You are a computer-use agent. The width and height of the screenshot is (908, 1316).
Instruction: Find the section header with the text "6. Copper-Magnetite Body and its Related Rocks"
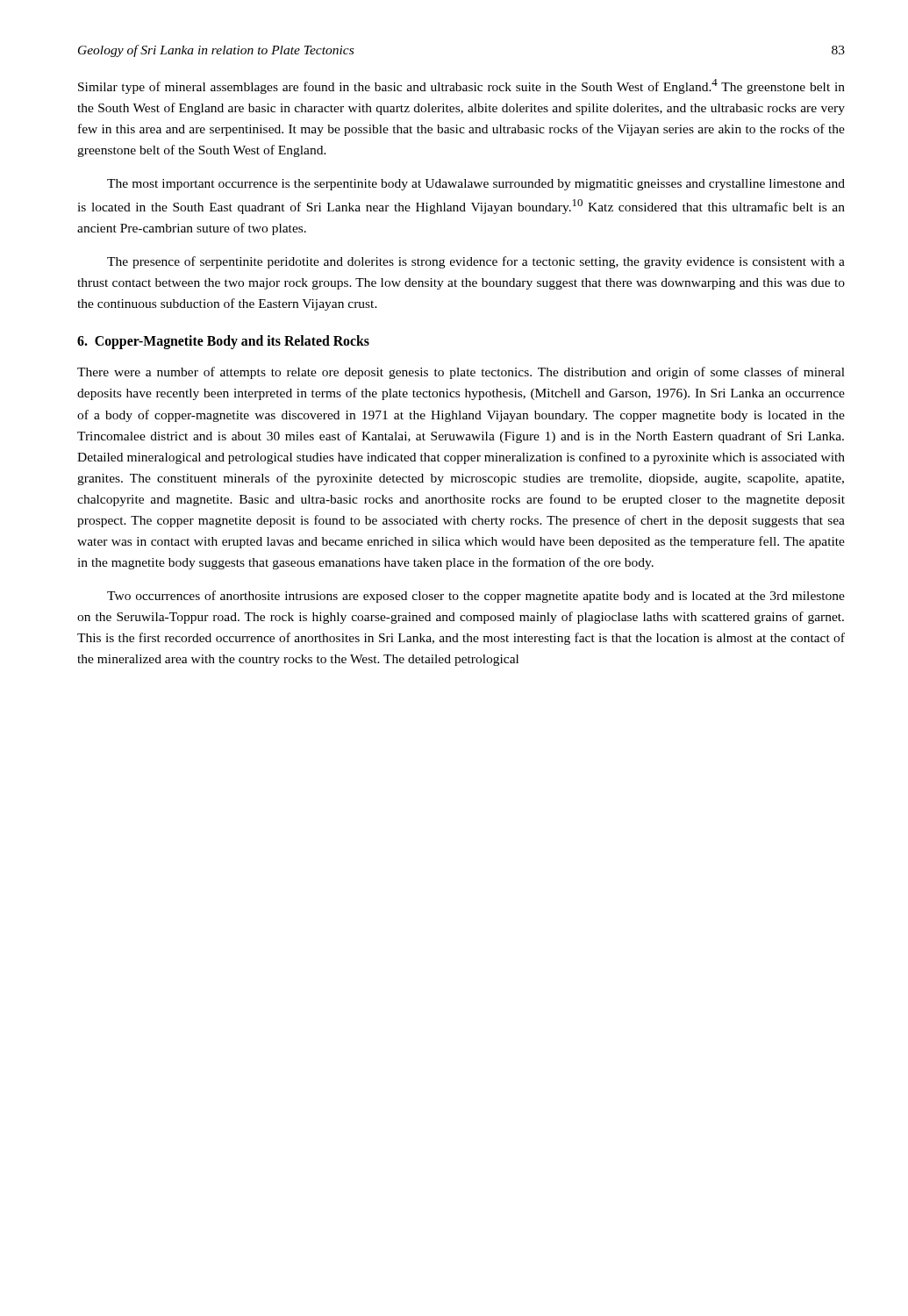point(223,341)
